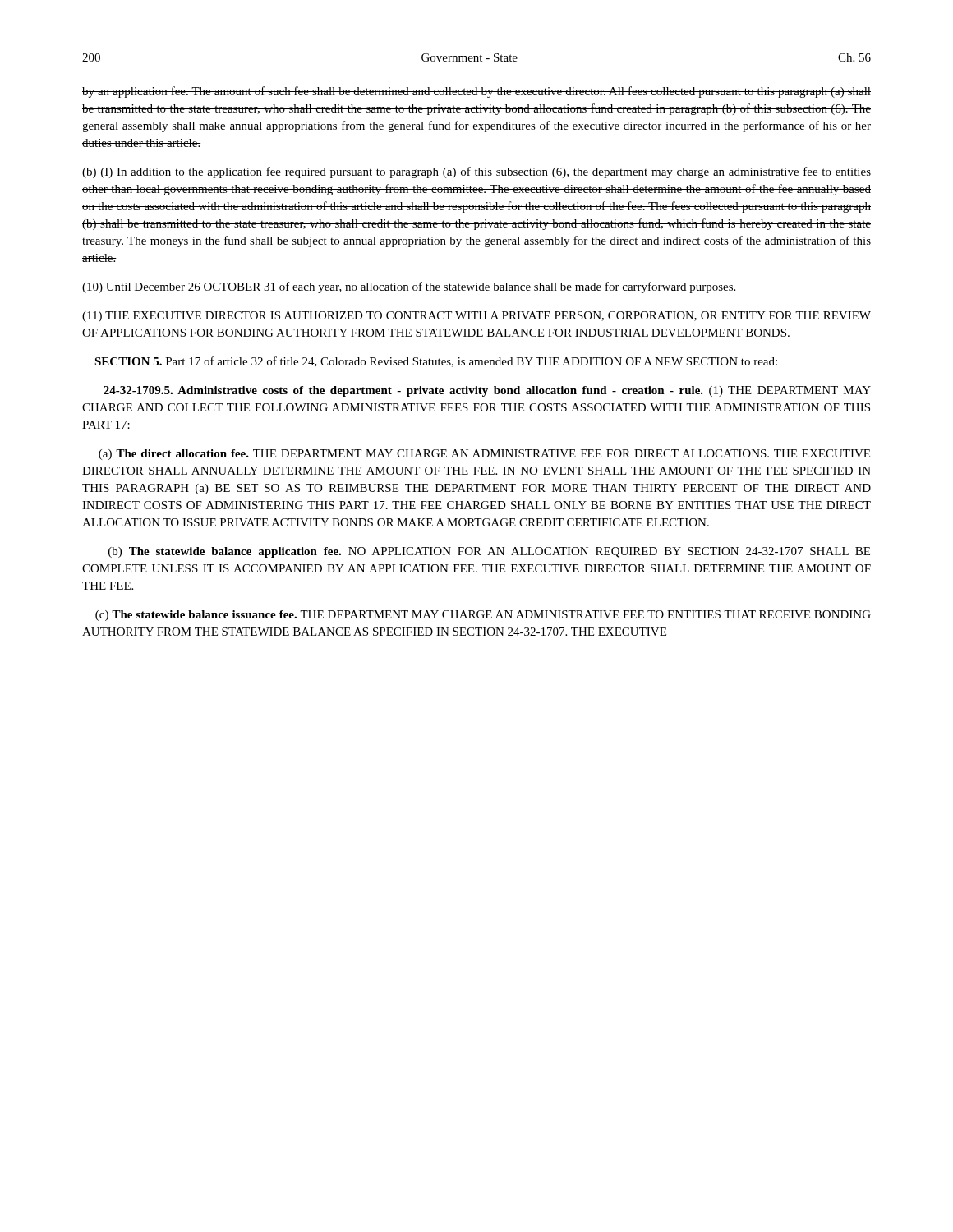Point to the text starting "(c) The statewide balance issuance"
953x1232 pixels.
(x=476, y=623)
